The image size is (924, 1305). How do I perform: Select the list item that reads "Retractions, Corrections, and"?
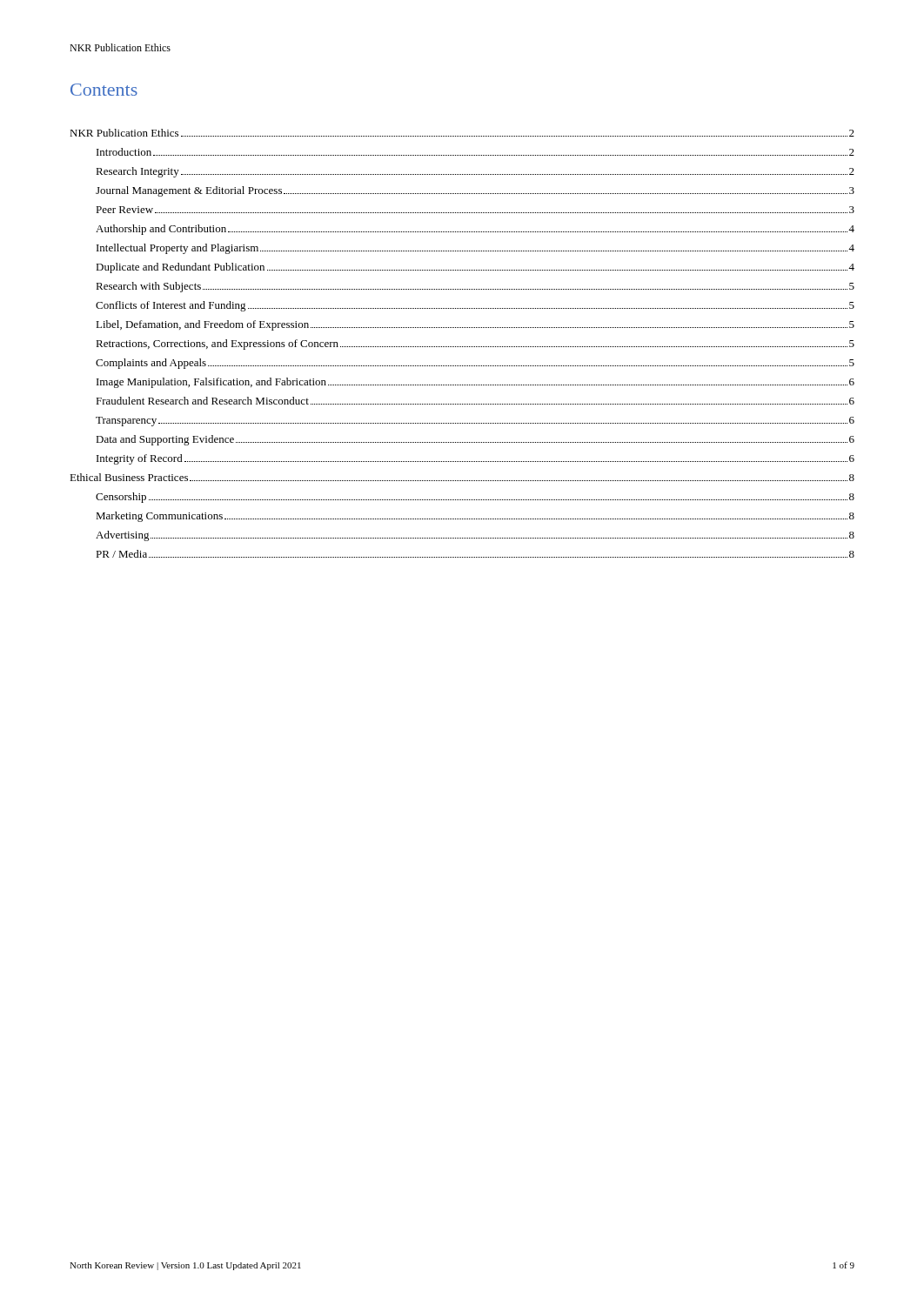(475, 344)
